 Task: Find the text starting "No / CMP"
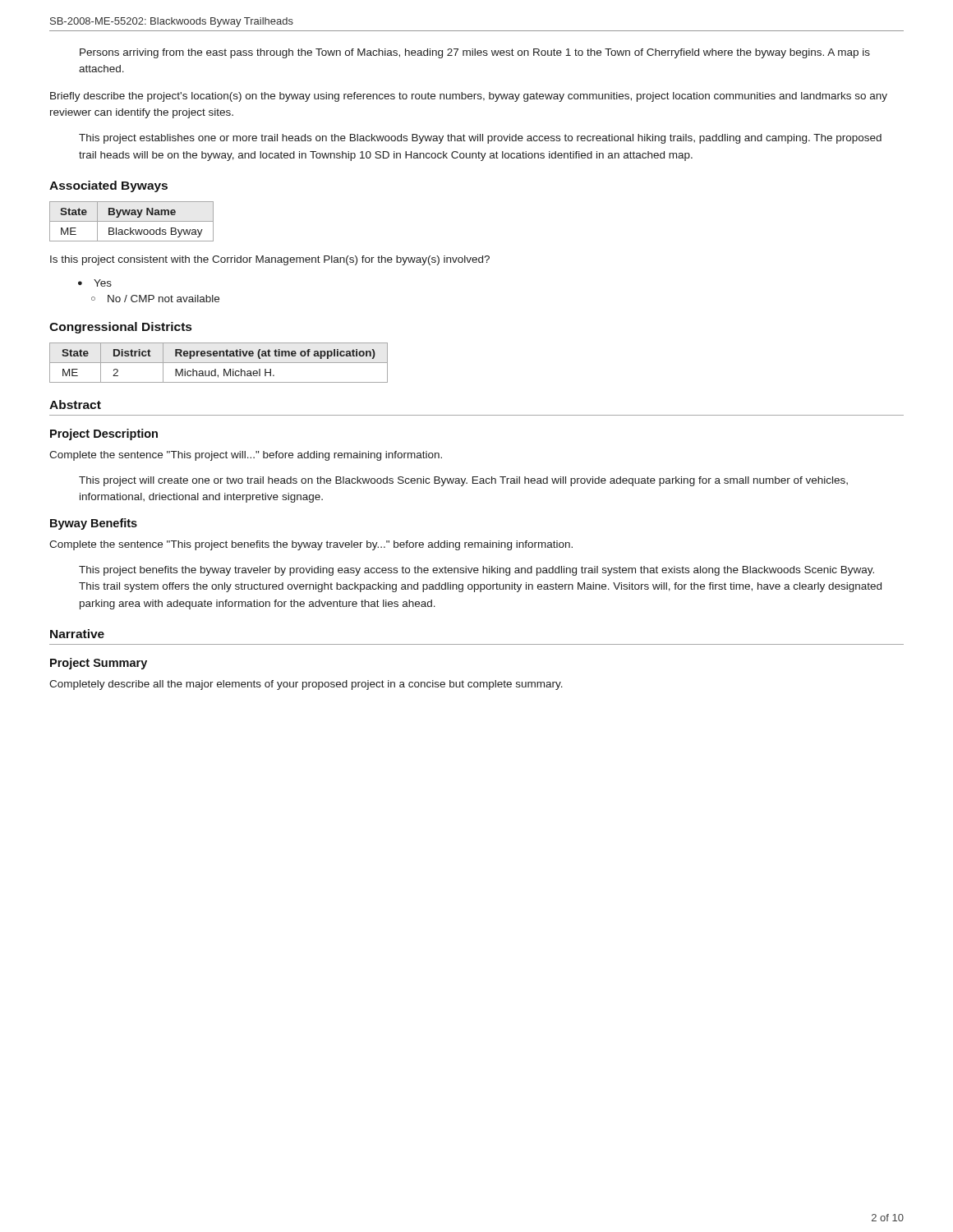pos(163,298)
